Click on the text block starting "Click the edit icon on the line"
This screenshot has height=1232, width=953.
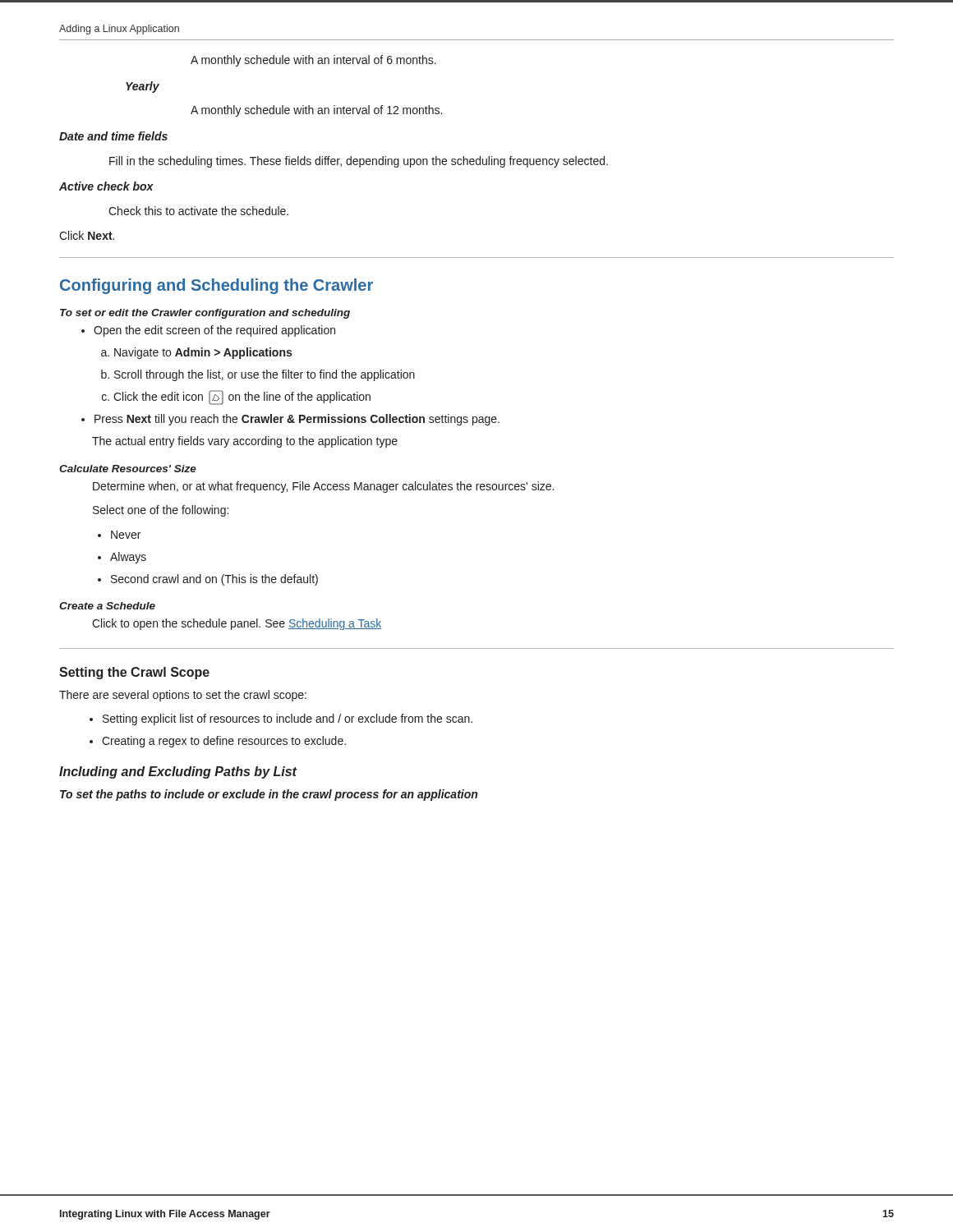click(x=242, y=398)
